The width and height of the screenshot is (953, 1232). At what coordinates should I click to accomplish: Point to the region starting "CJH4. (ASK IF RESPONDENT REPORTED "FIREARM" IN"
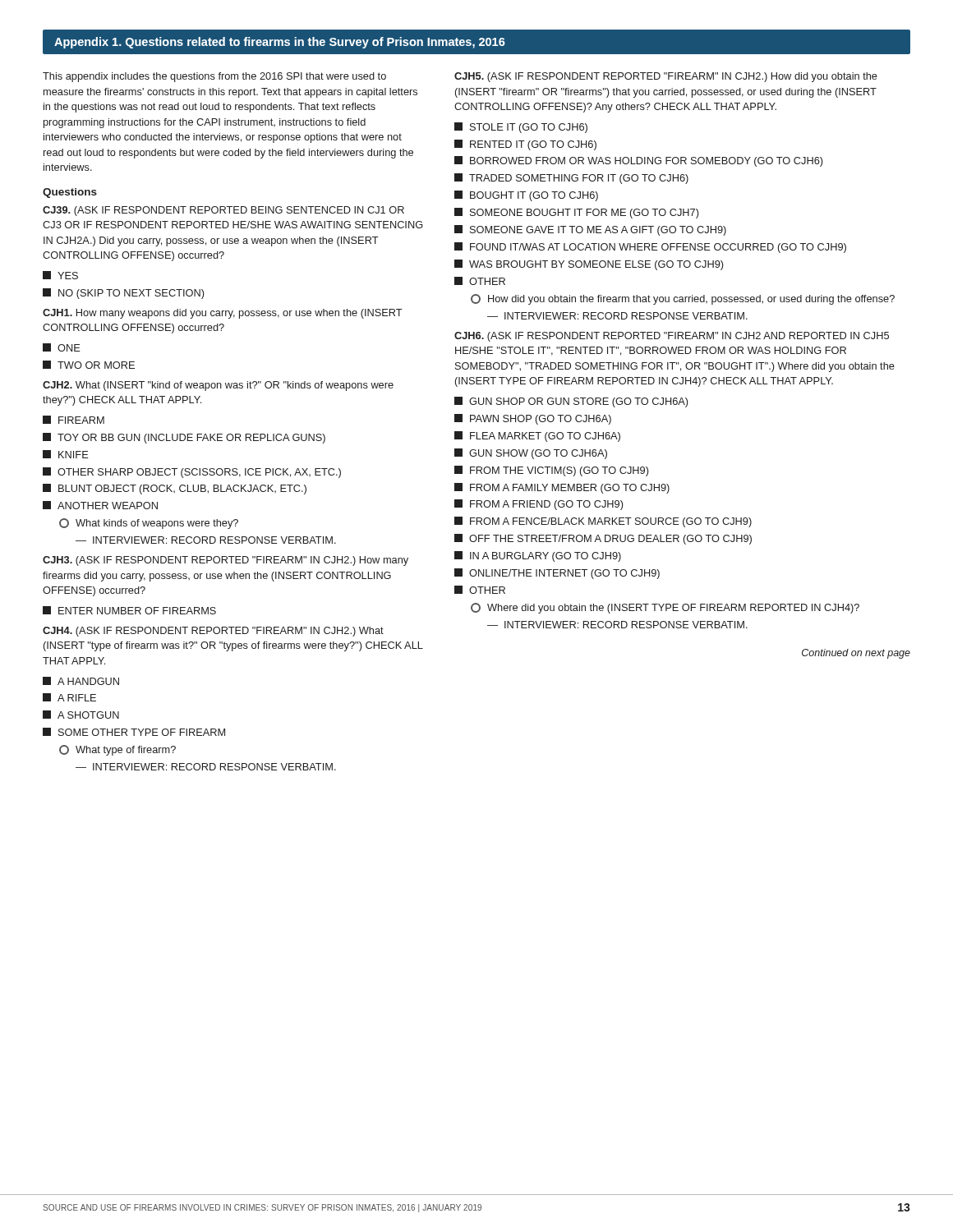[x=233, y=646]
